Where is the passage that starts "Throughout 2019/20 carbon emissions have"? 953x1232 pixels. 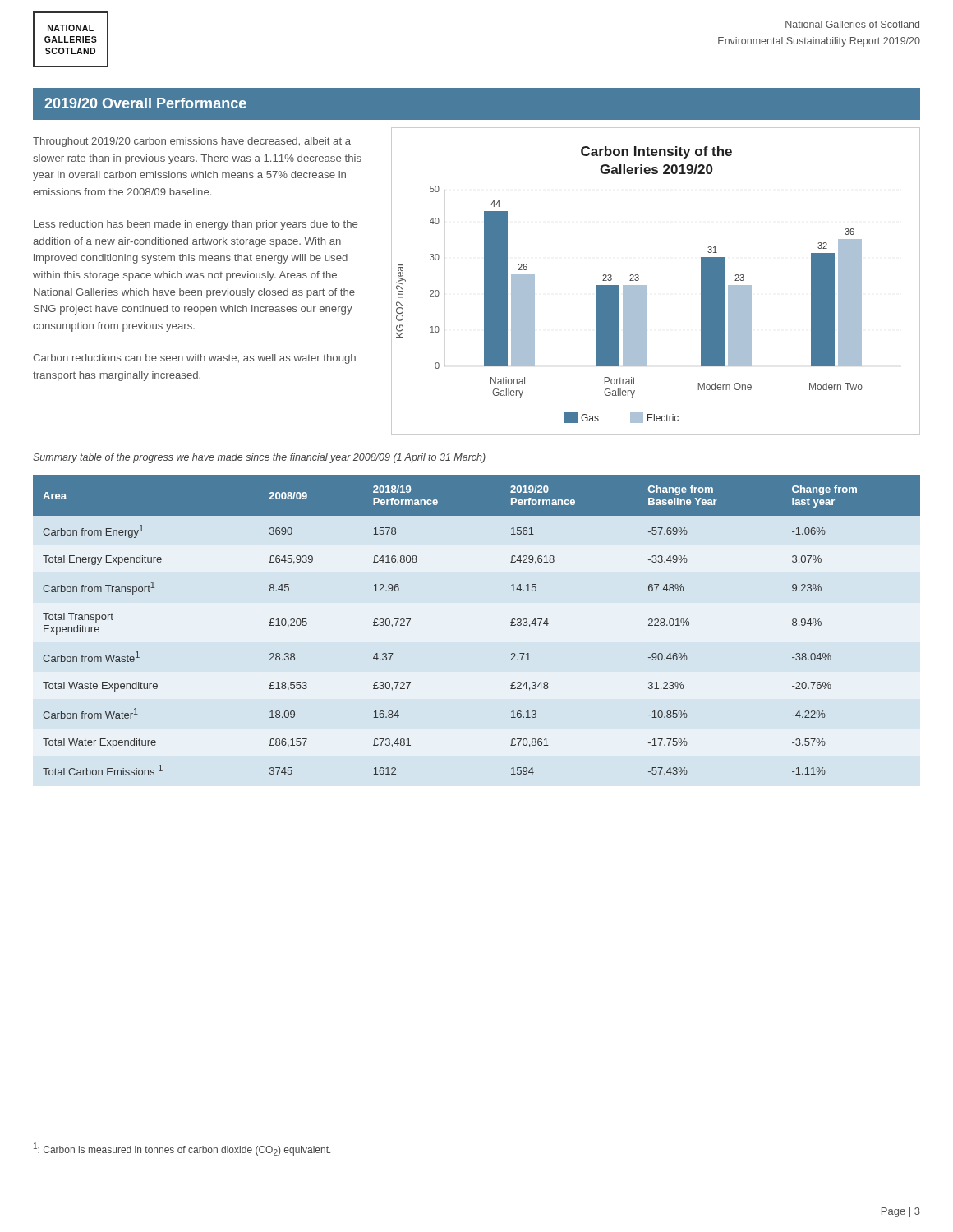tap(205, 258)
